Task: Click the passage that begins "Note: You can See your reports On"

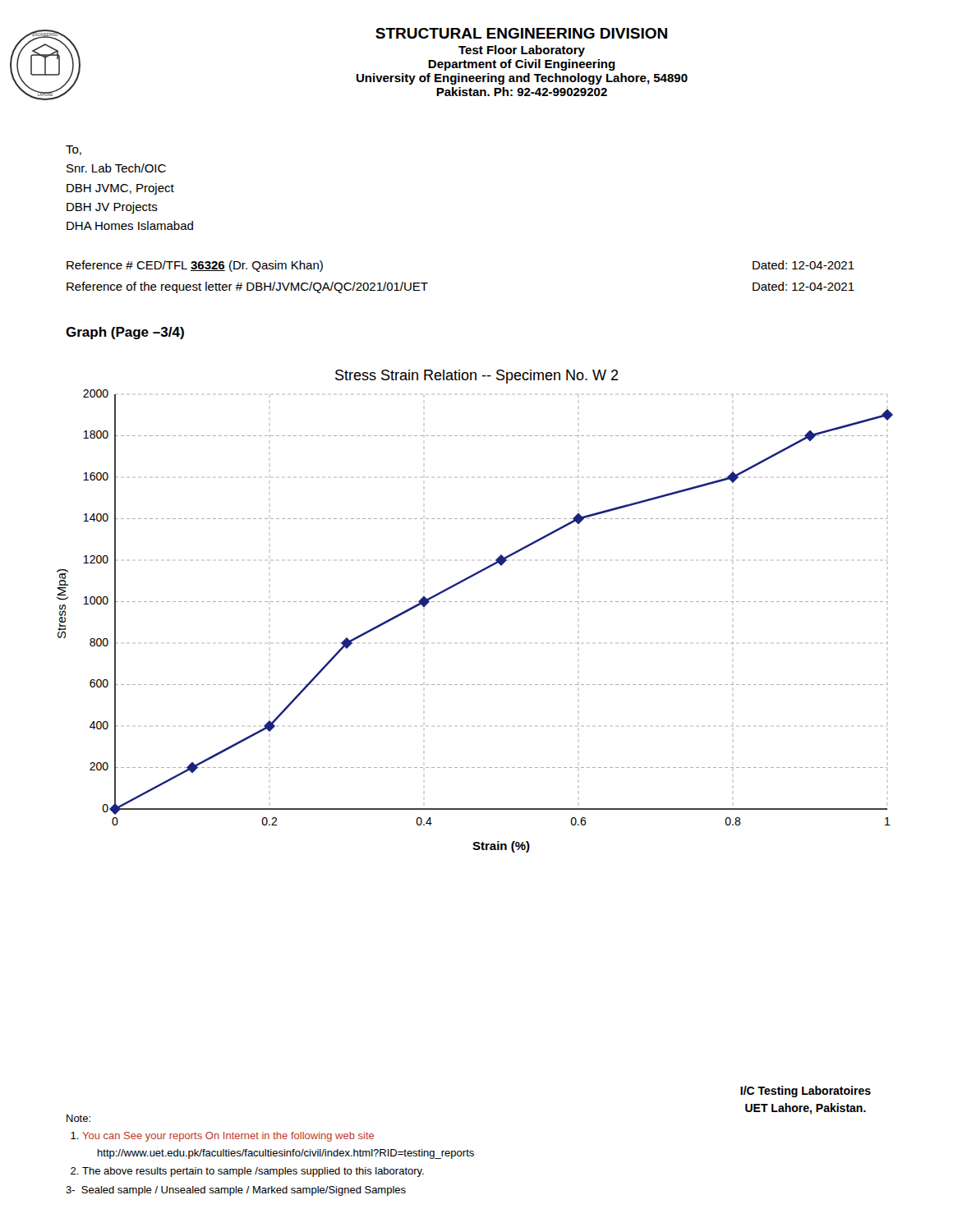Action: [270, 1154]
